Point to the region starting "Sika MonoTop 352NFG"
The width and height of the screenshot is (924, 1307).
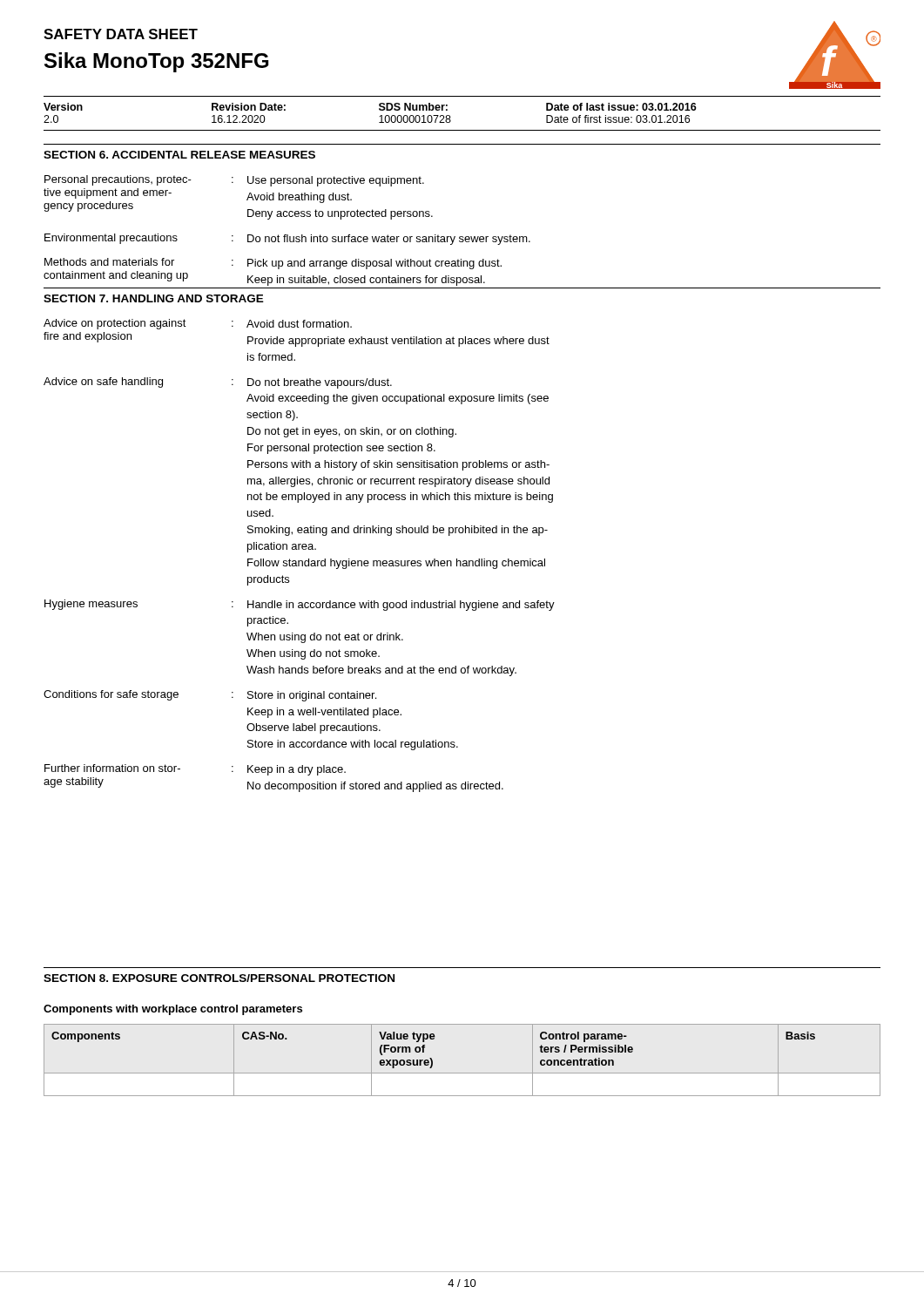(x=157, y=61)
